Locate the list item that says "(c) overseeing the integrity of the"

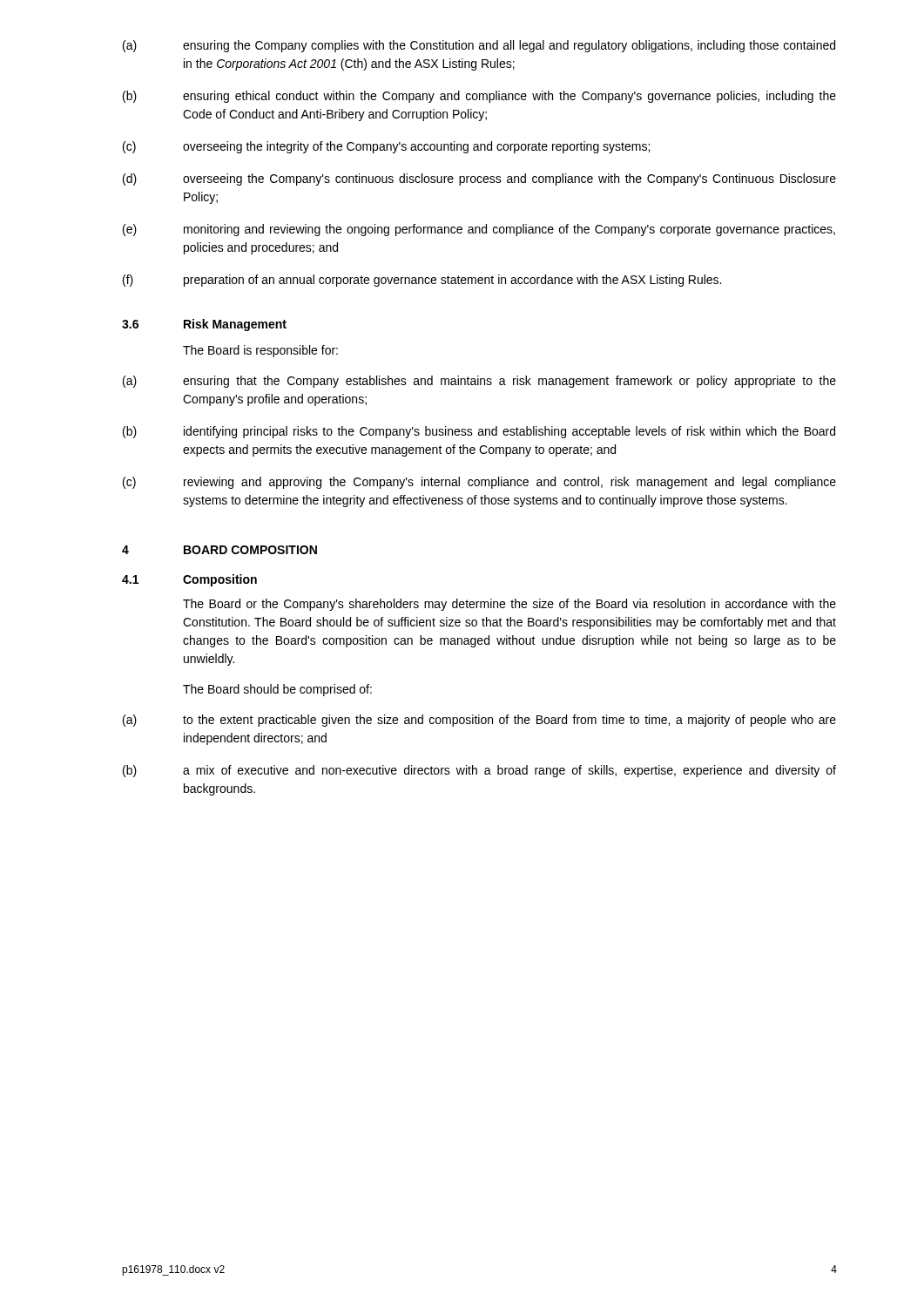pyautogui.click(x=479, y=147)
